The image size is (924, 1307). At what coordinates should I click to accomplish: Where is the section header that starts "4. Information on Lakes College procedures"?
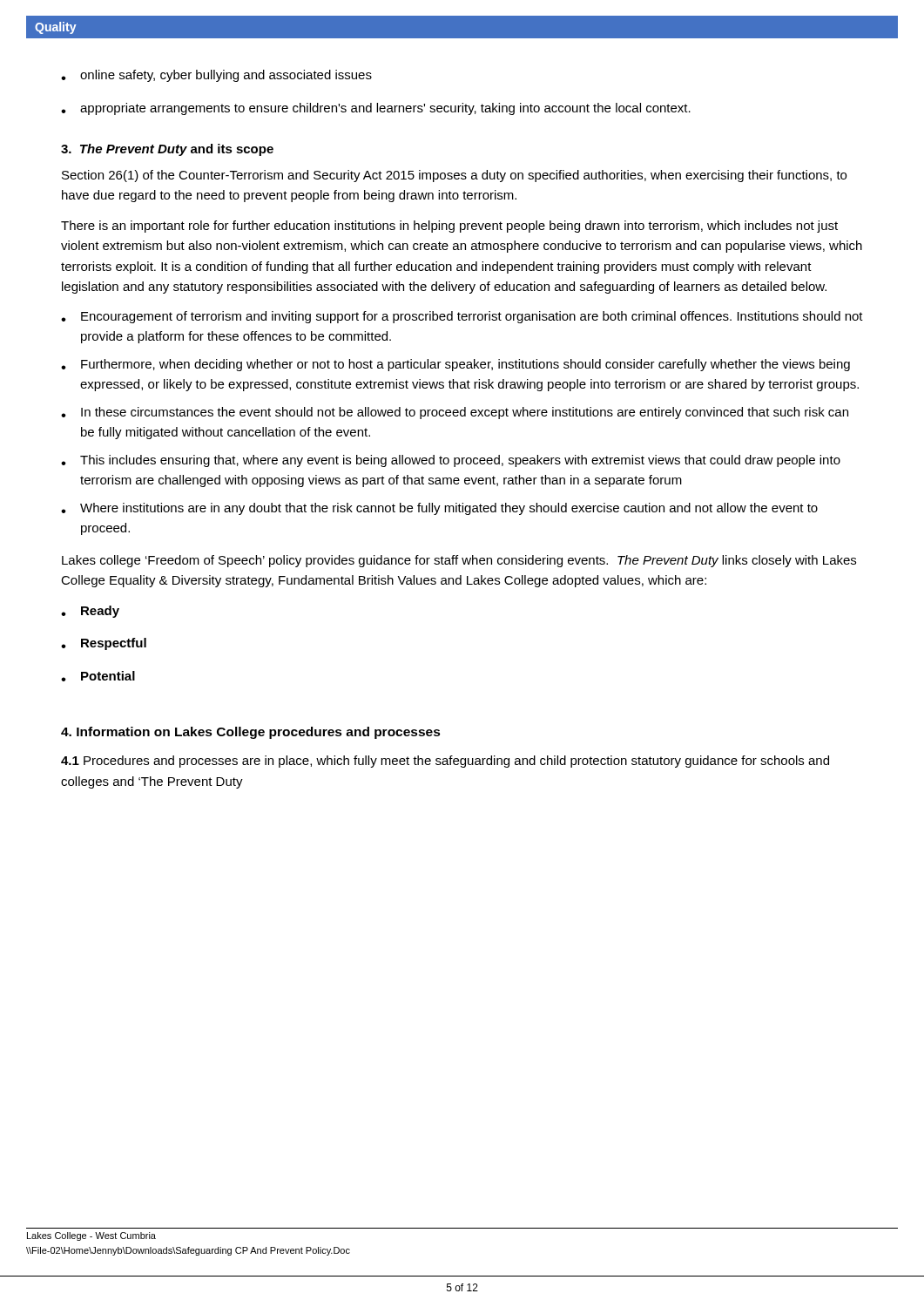[x=251, y=731]
